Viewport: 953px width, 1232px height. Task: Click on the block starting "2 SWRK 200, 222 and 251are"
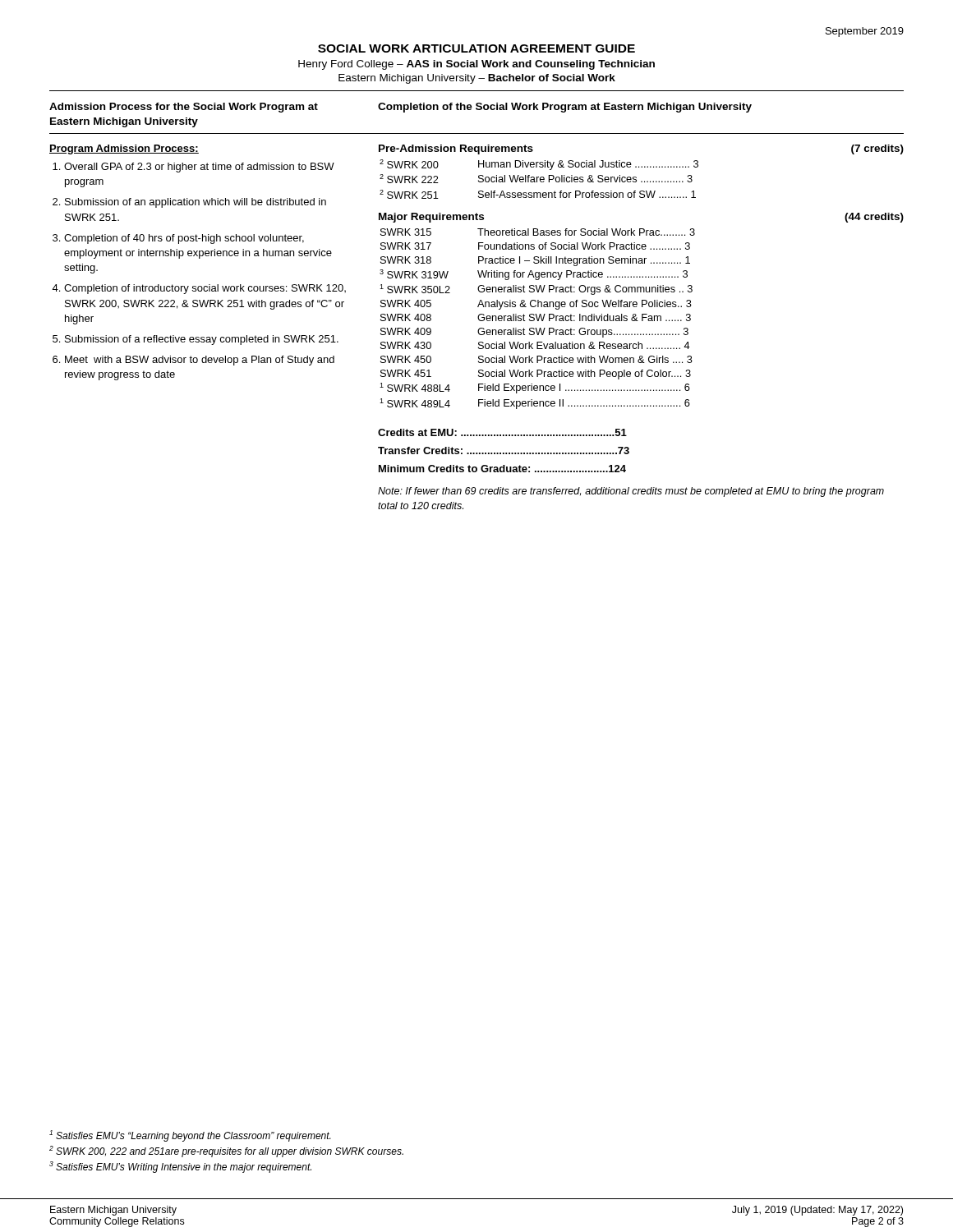tap(227, 1151)
